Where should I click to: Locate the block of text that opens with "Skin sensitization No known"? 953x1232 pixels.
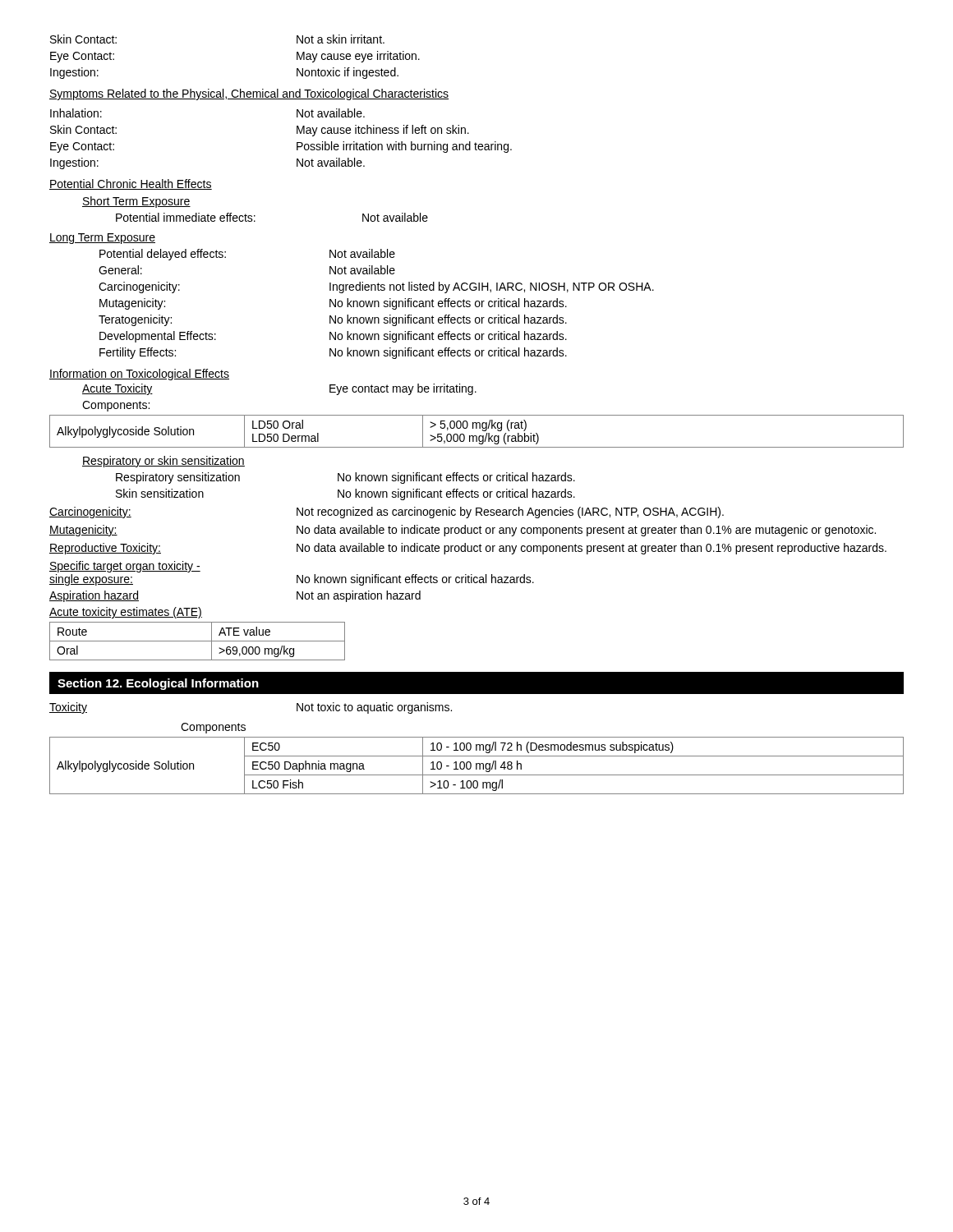click(476, 494)
